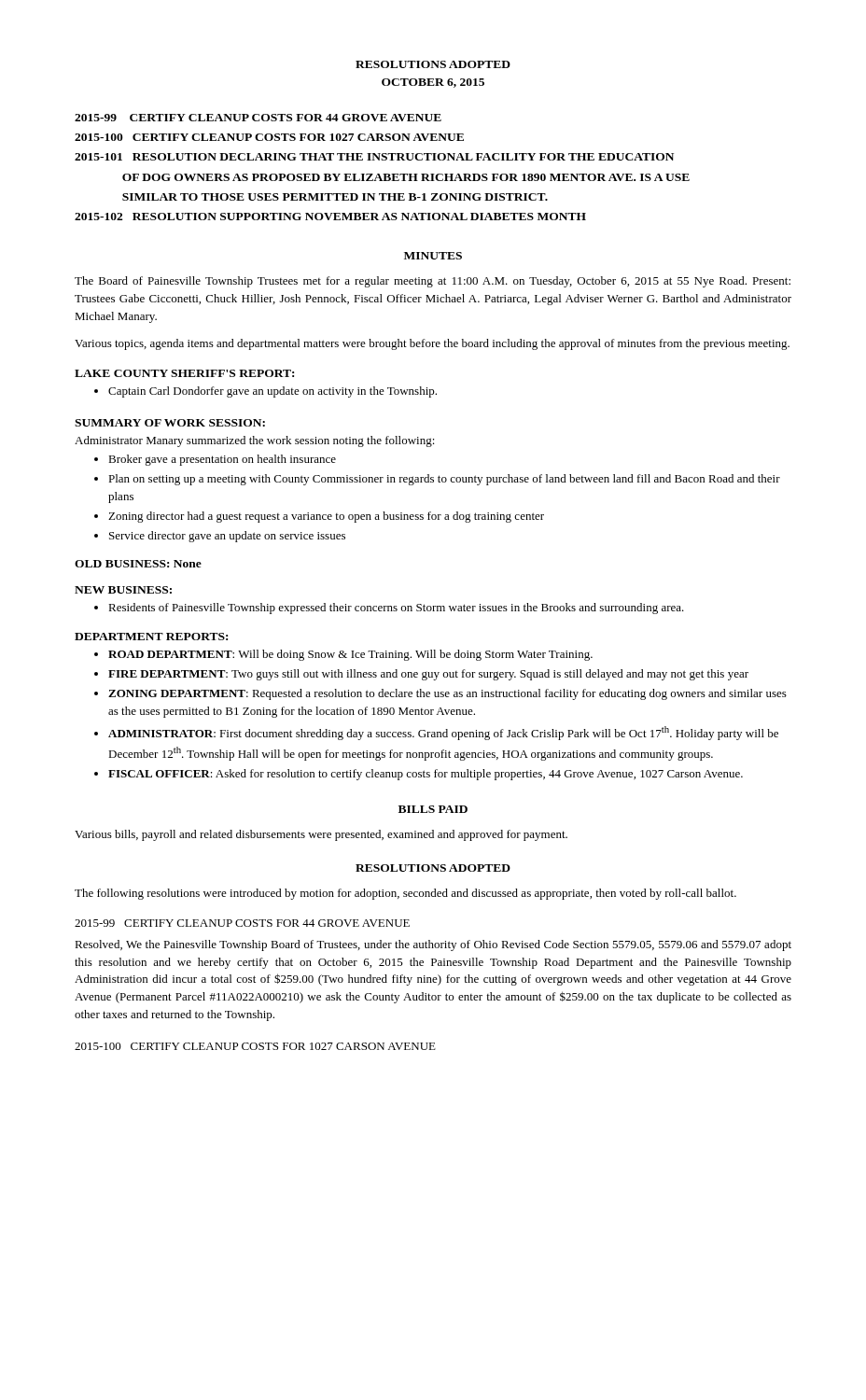This screenshot has width=866, height=1400.
Task: Click on the section header that says "RESOLUTIONS ADOPTED"
Action: click(433, 867)
